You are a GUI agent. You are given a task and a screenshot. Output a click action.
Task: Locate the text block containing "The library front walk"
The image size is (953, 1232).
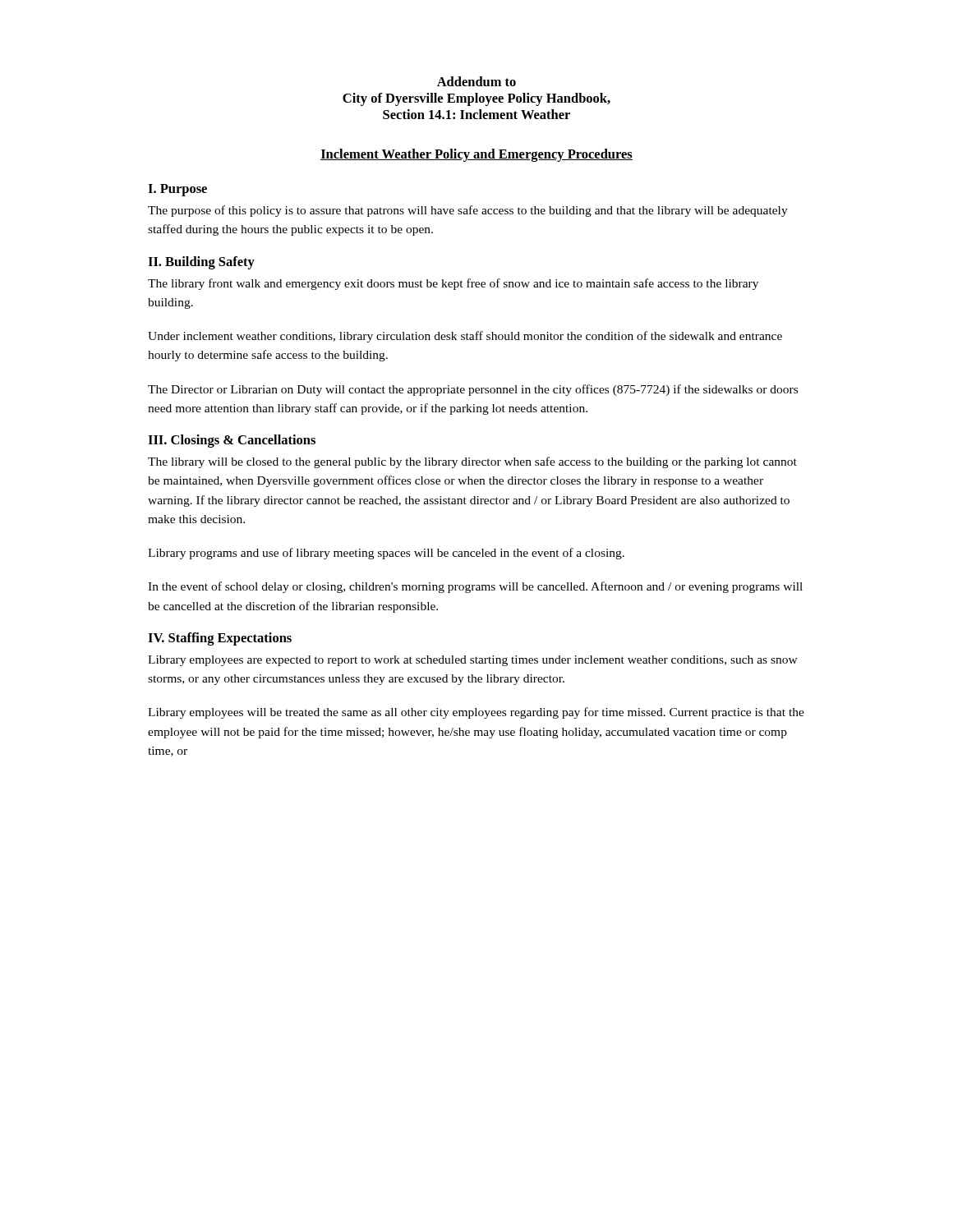click(453, 292)
